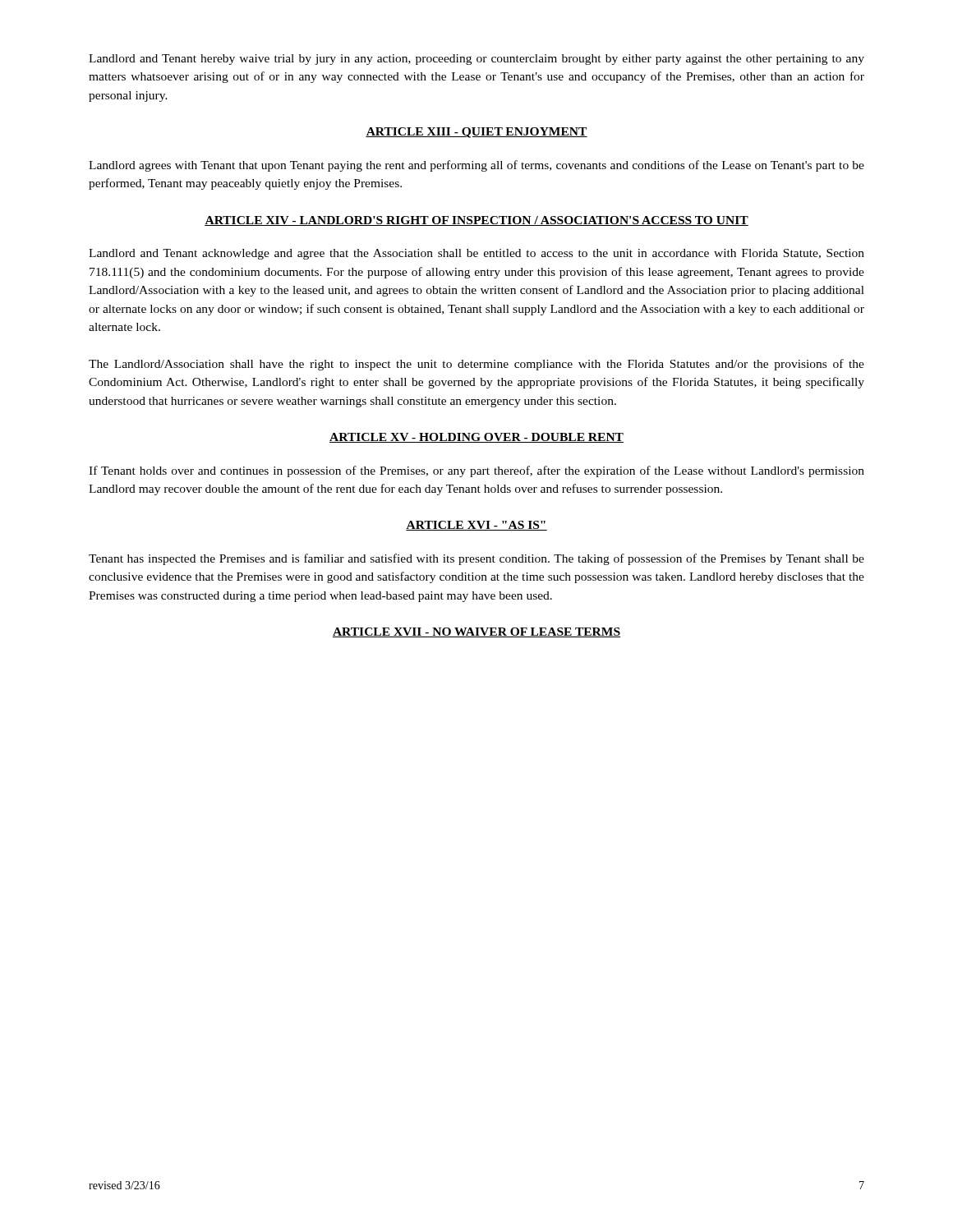Find the section header that says "ARTICLE XV - HOLDING OVER -"
Viewport: 953px width, 1232px height.
pyautogui.click(x=476, y=437)
